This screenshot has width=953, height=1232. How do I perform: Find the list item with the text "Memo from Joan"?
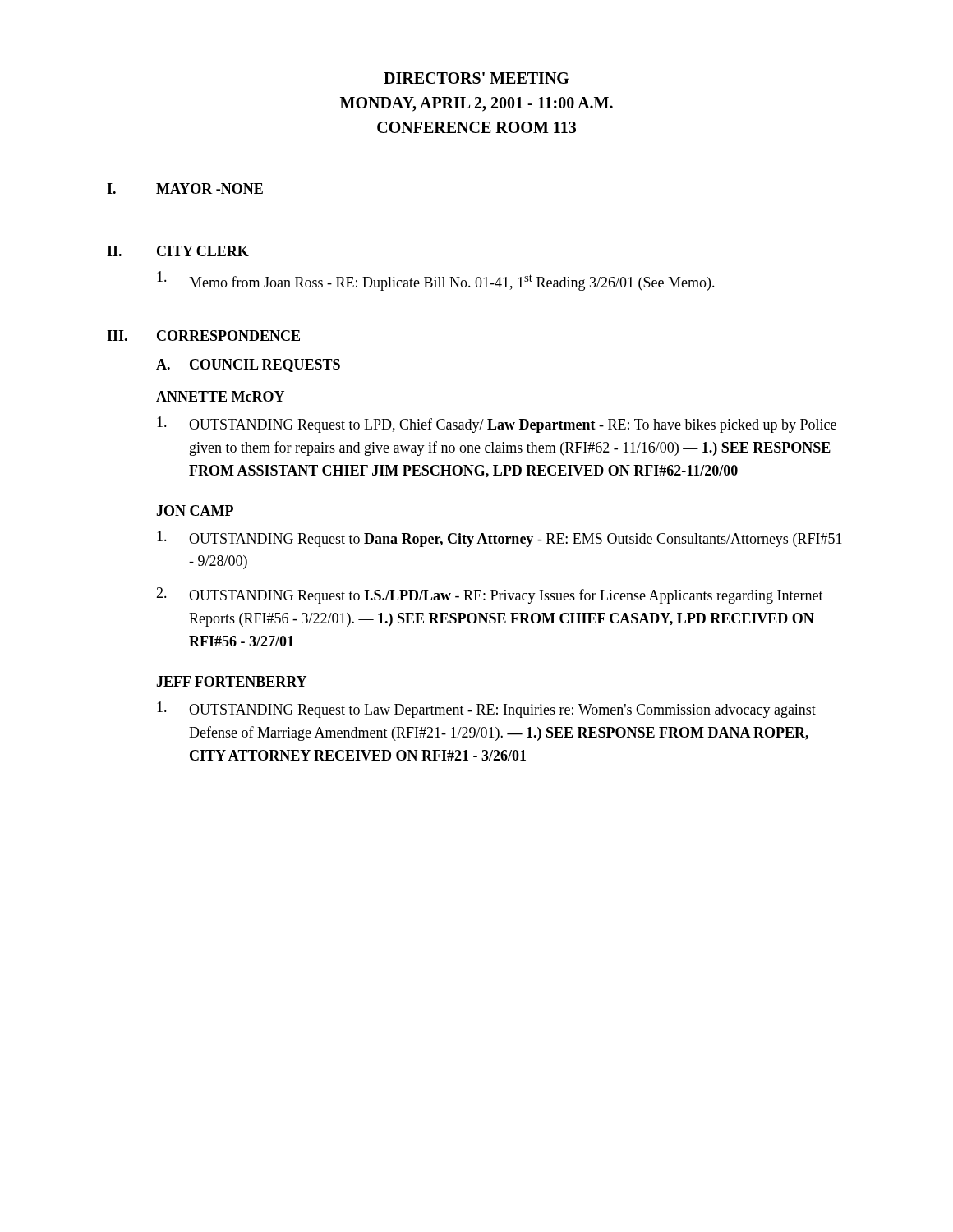pyautogui.click(x=501, y=282)
